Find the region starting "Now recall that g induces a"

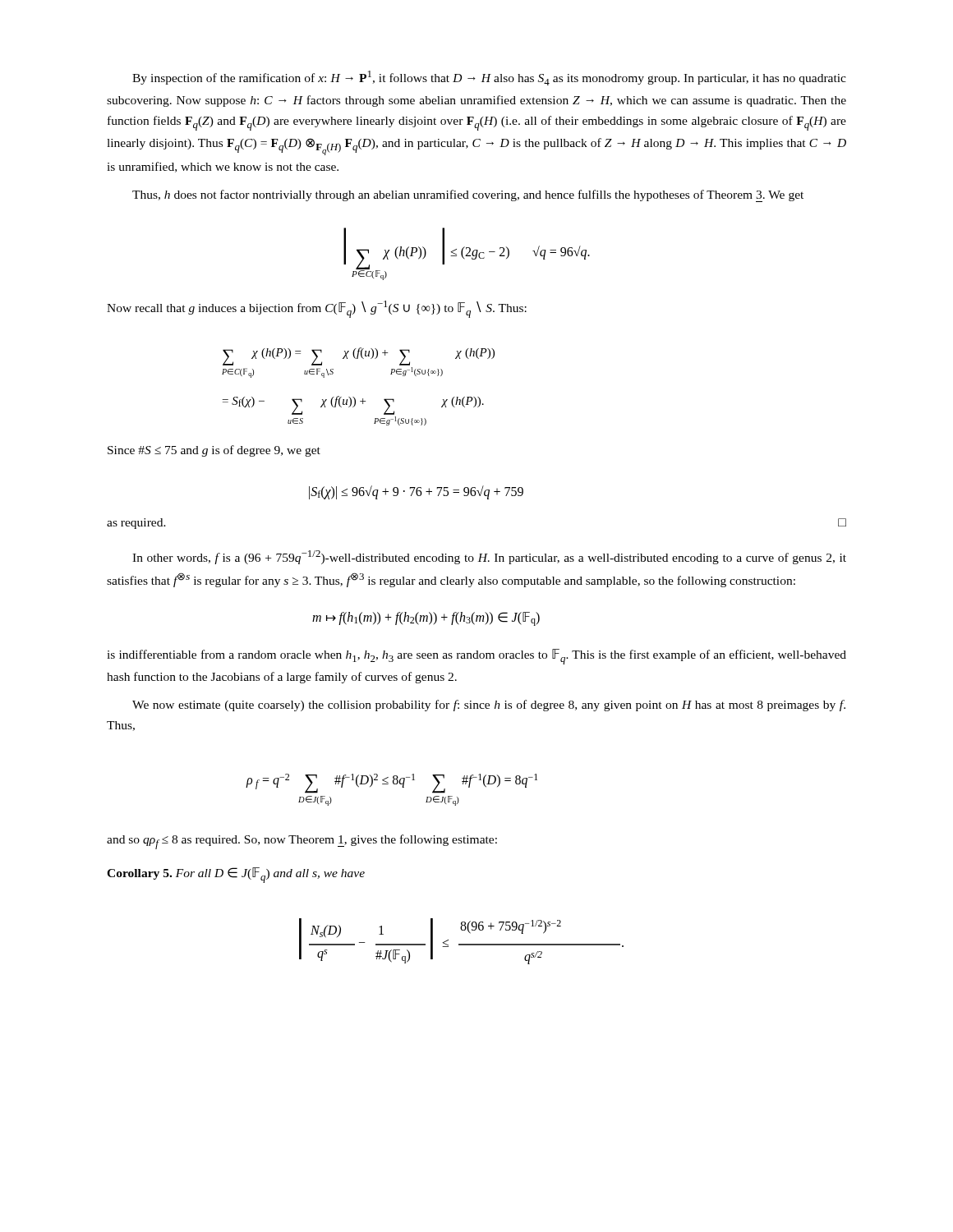(317, 307)
